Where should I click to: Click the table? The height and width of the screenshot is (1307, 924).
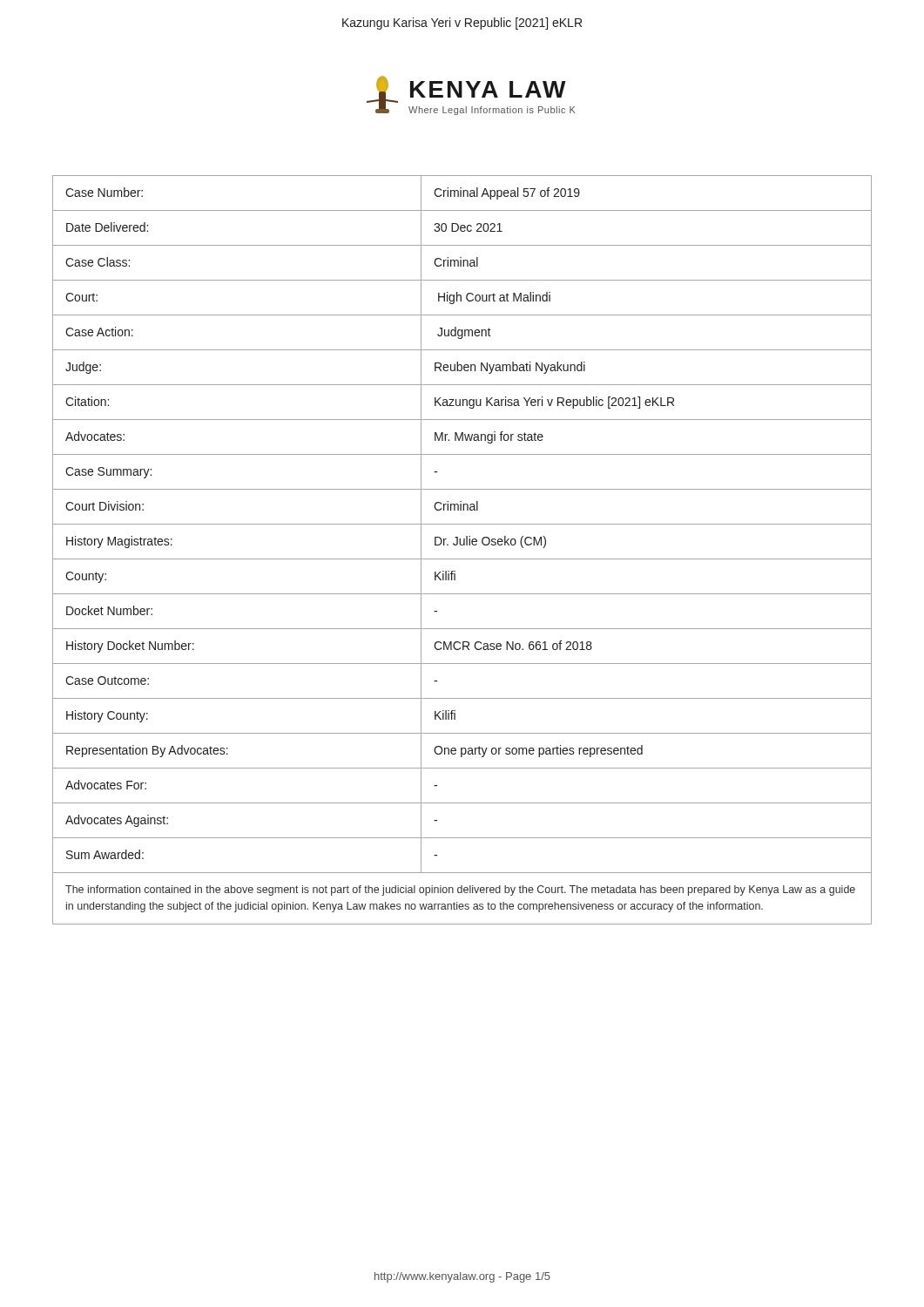coord(462,524)
